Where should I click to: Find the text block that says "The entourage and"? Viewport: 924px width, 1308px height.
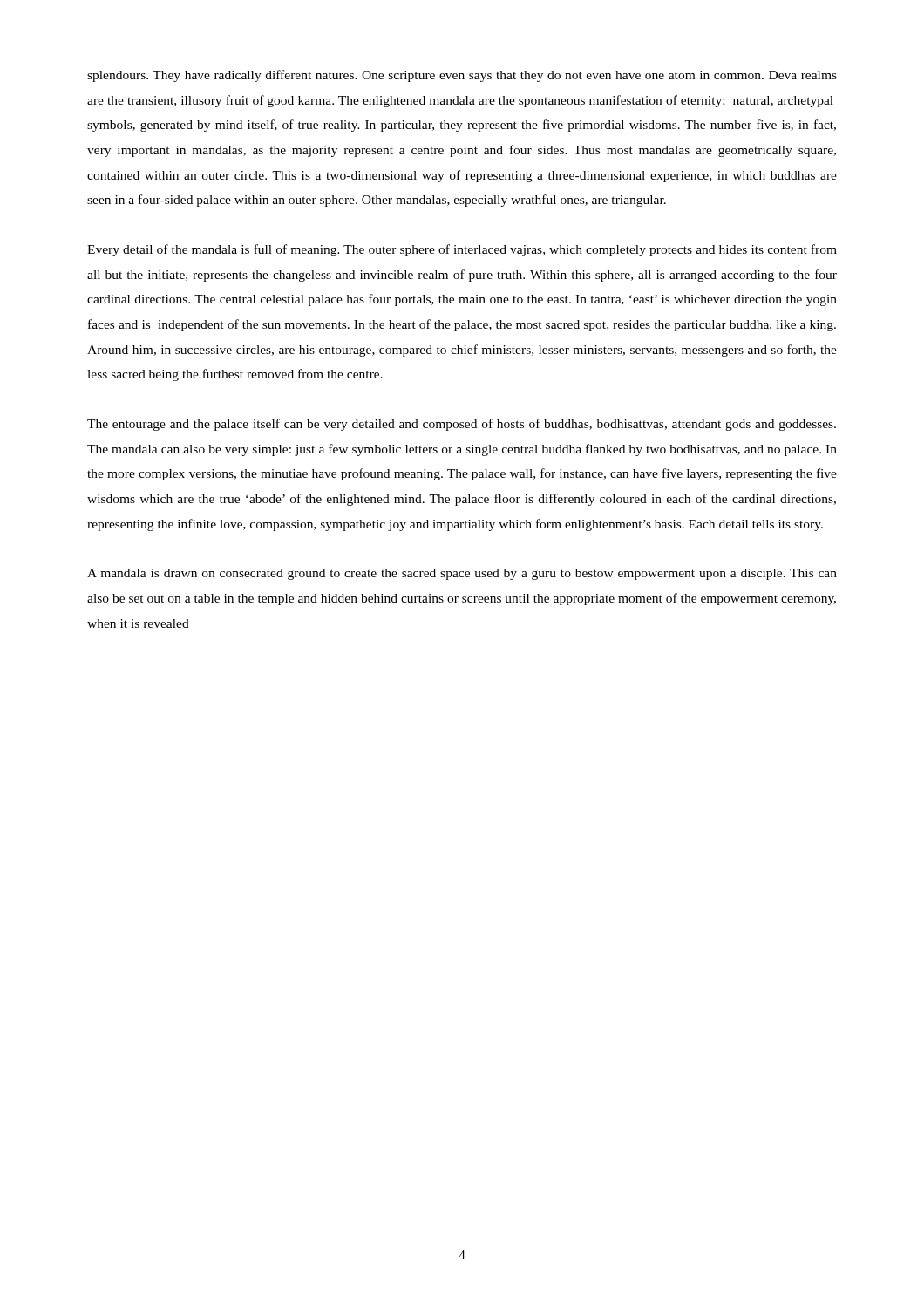tap(462, 473)
